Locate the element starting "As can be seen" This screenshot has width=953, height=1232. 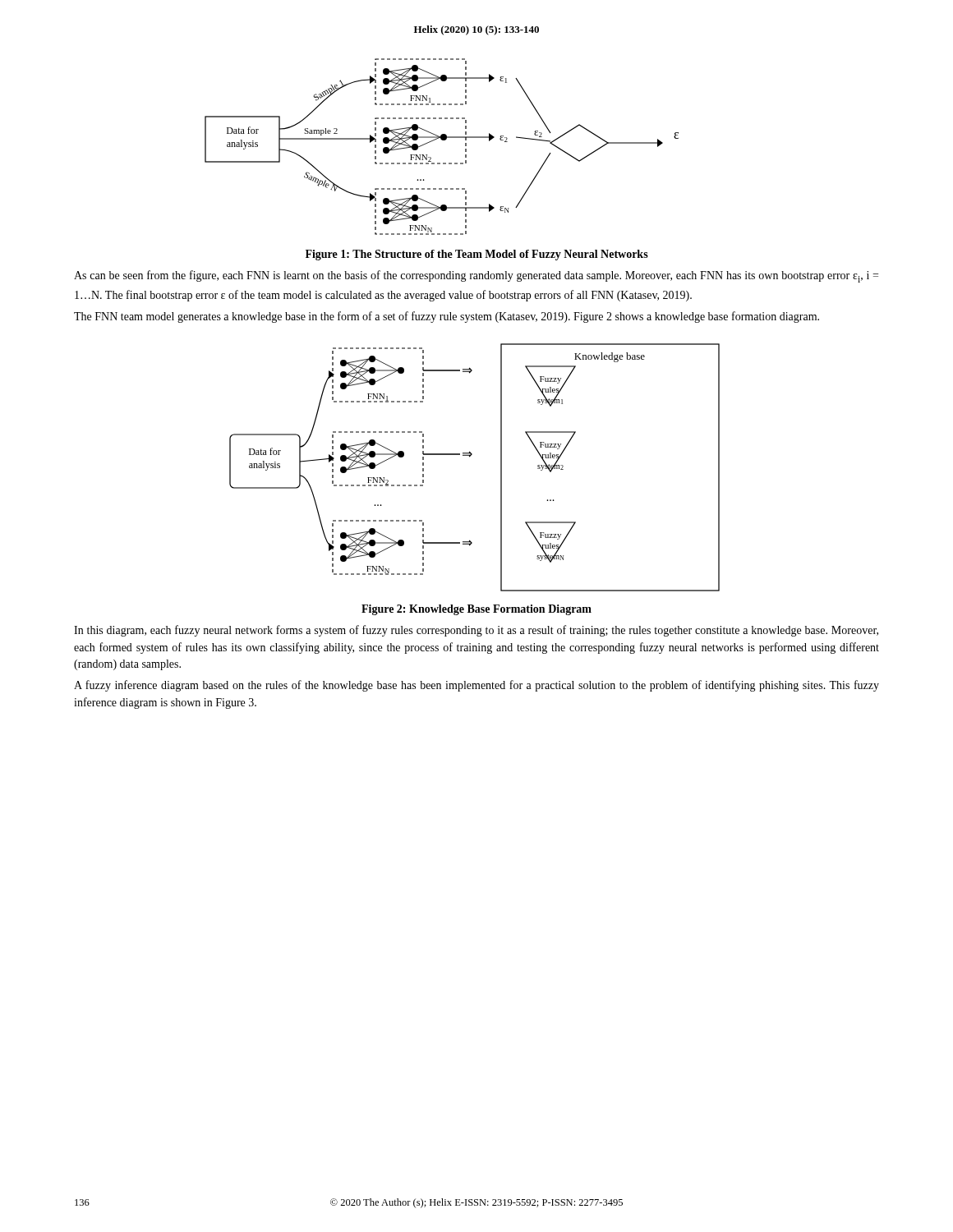tap(476, 285)
